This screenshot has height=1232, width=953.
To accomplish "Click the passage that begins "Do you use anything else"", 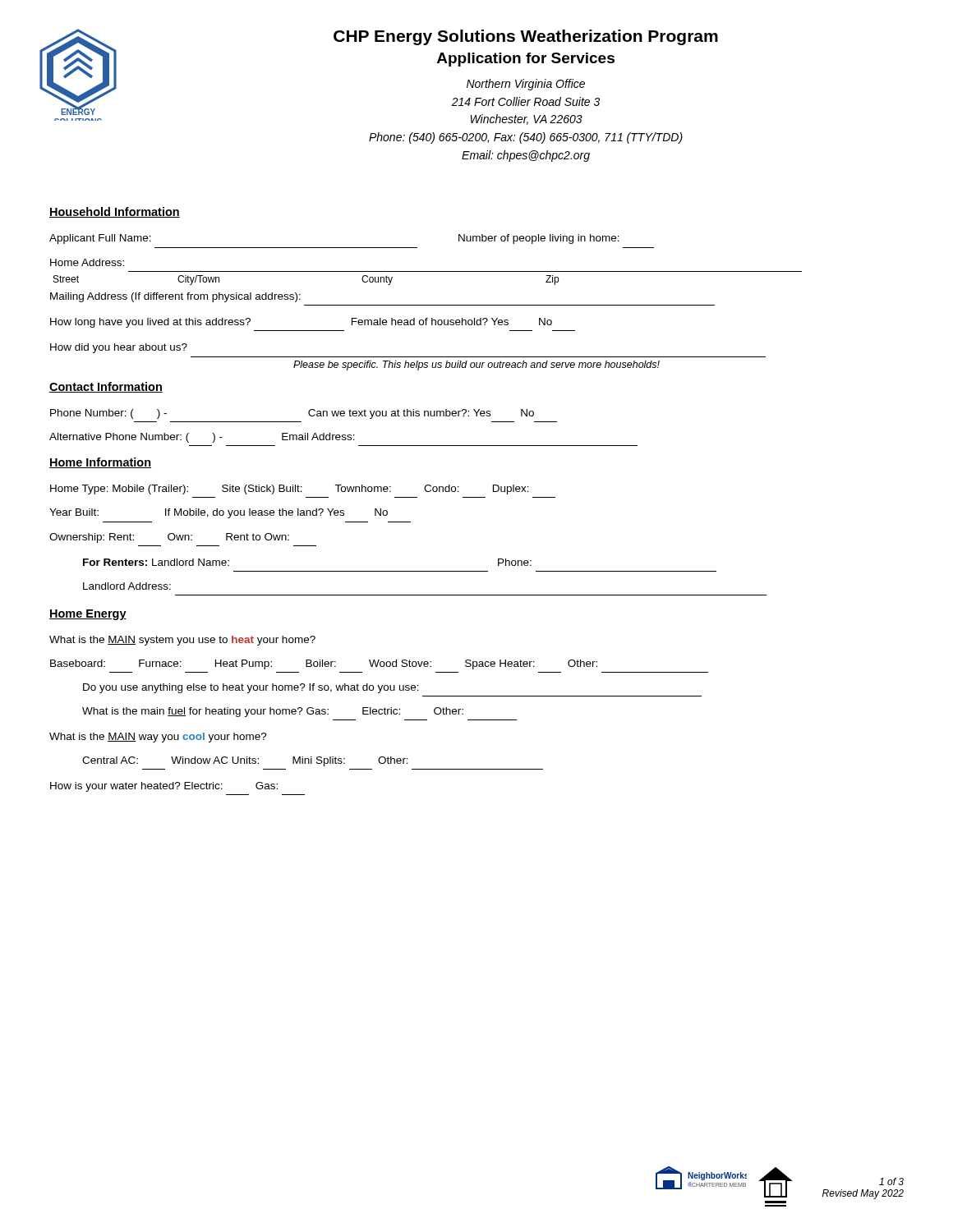I will [x=392, y=688].
